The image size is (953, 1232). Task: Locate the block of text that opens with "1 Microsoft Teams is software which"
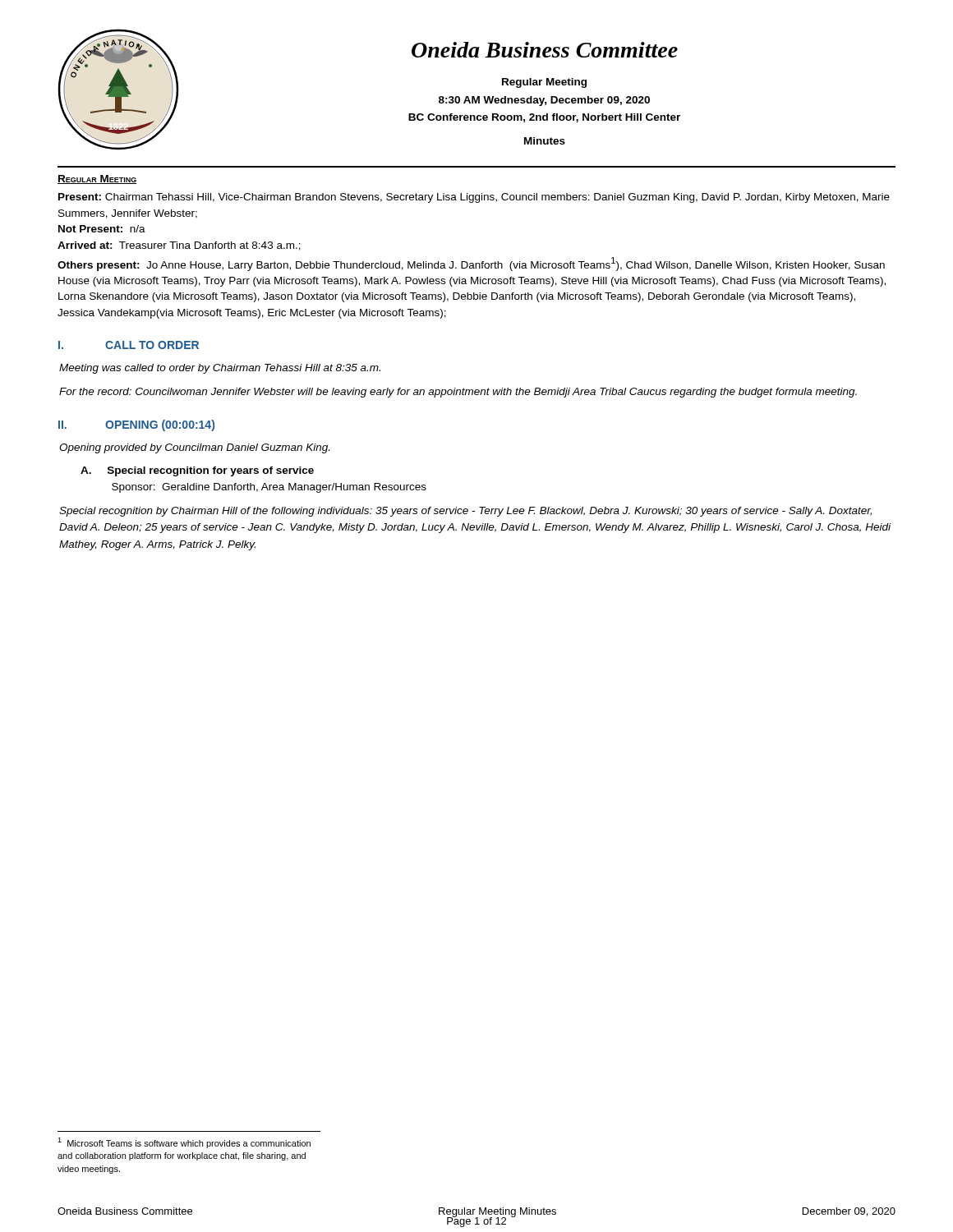(184, 1155)
